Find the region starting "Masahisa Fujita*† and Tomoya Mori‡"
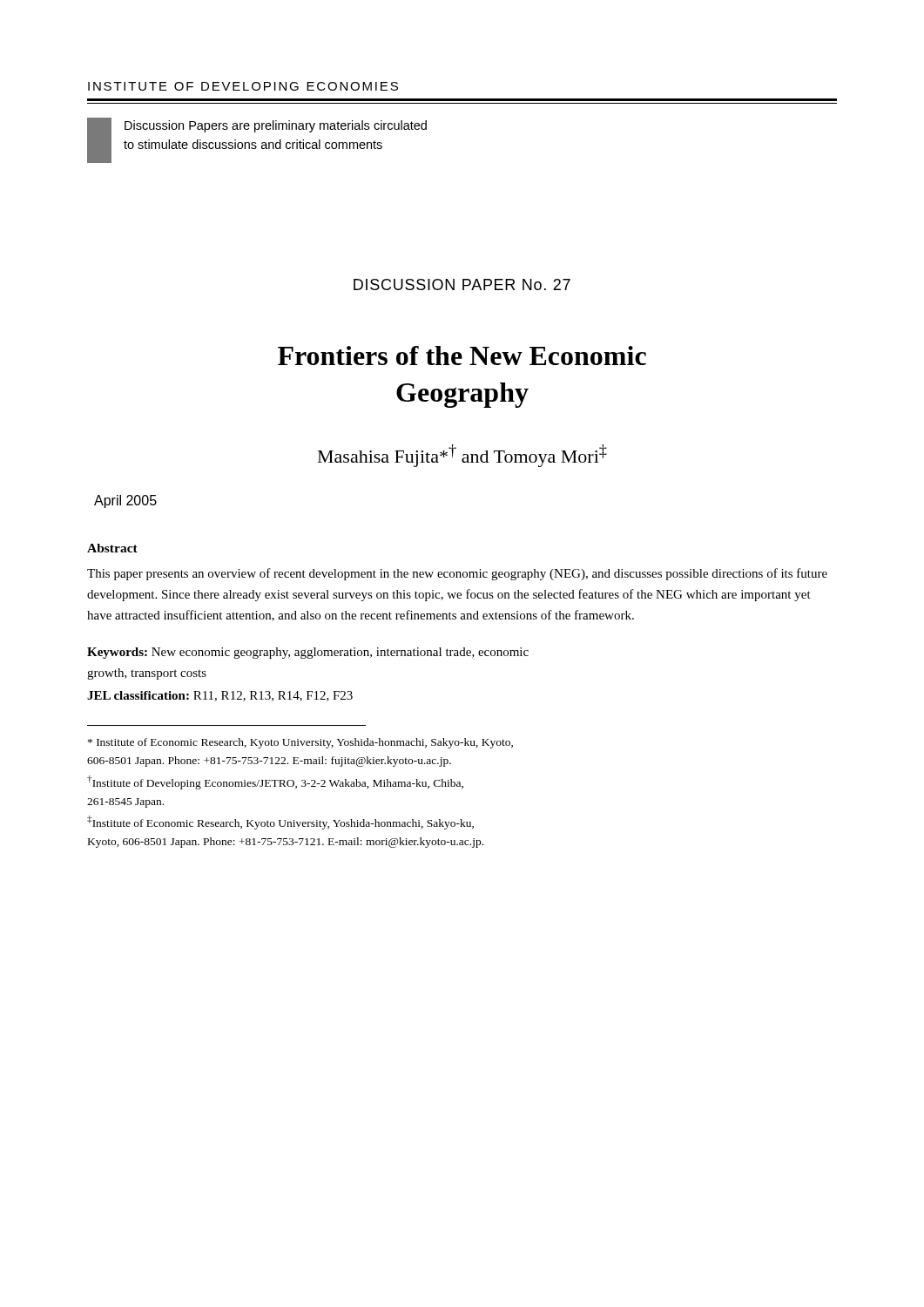Viewport: 924px width, 1307px height. pos(462,455)
